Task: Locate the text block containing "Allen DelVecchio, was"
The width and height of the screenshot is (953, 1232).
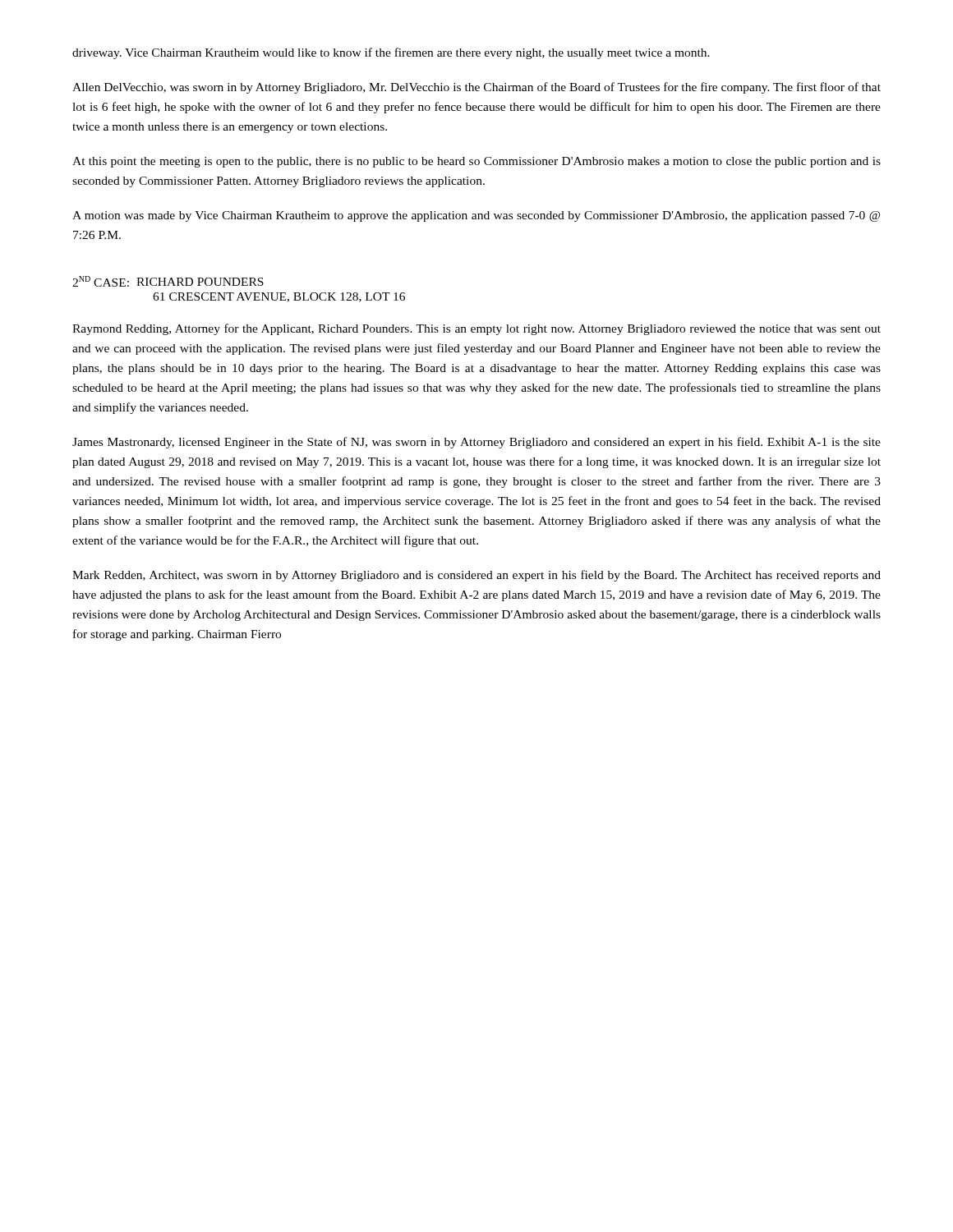Action: (x=476, y=106)
